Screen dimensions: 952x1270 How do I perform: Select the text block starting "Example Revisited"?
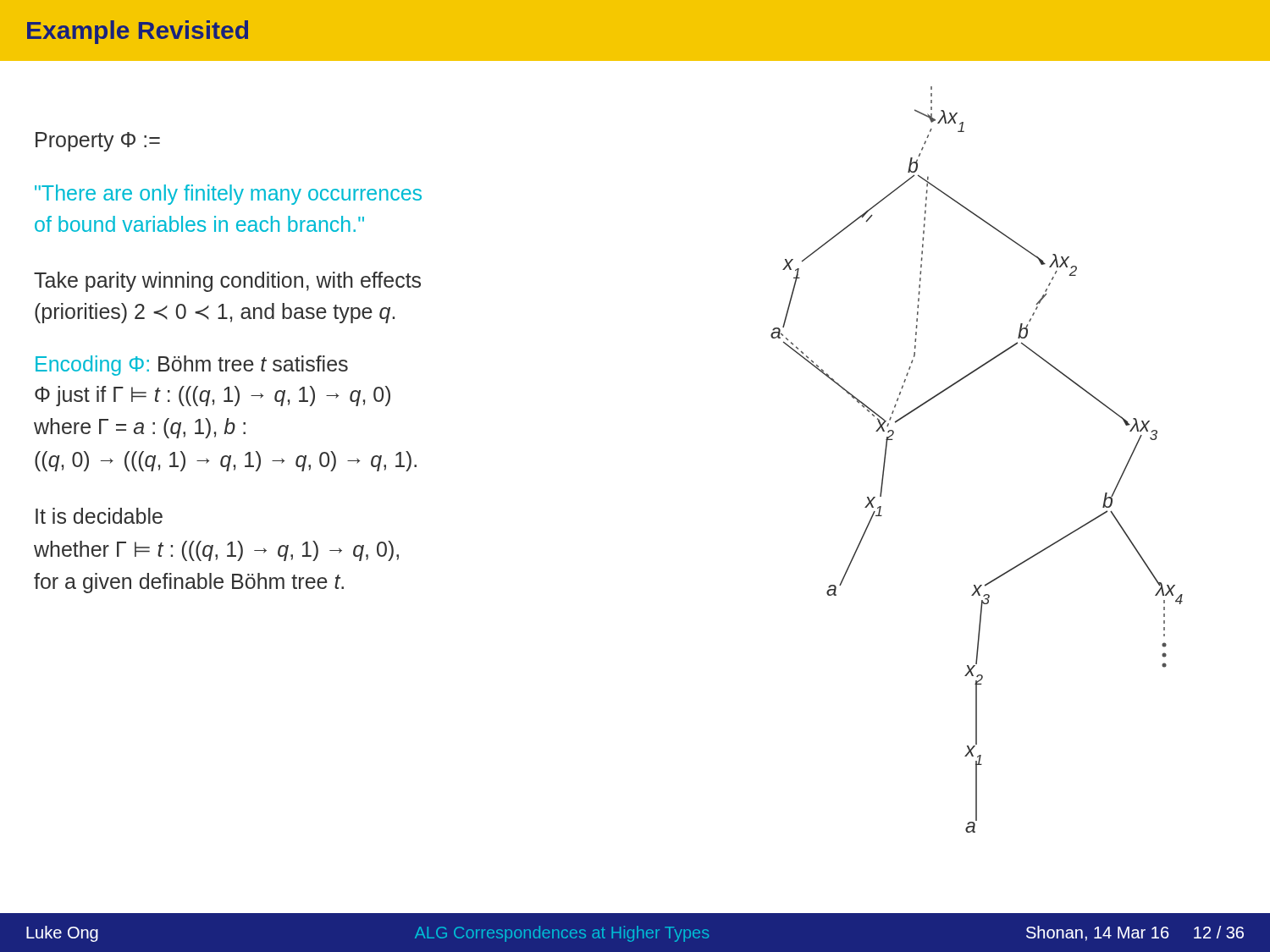pyautogui.click(x=138, y=32)
